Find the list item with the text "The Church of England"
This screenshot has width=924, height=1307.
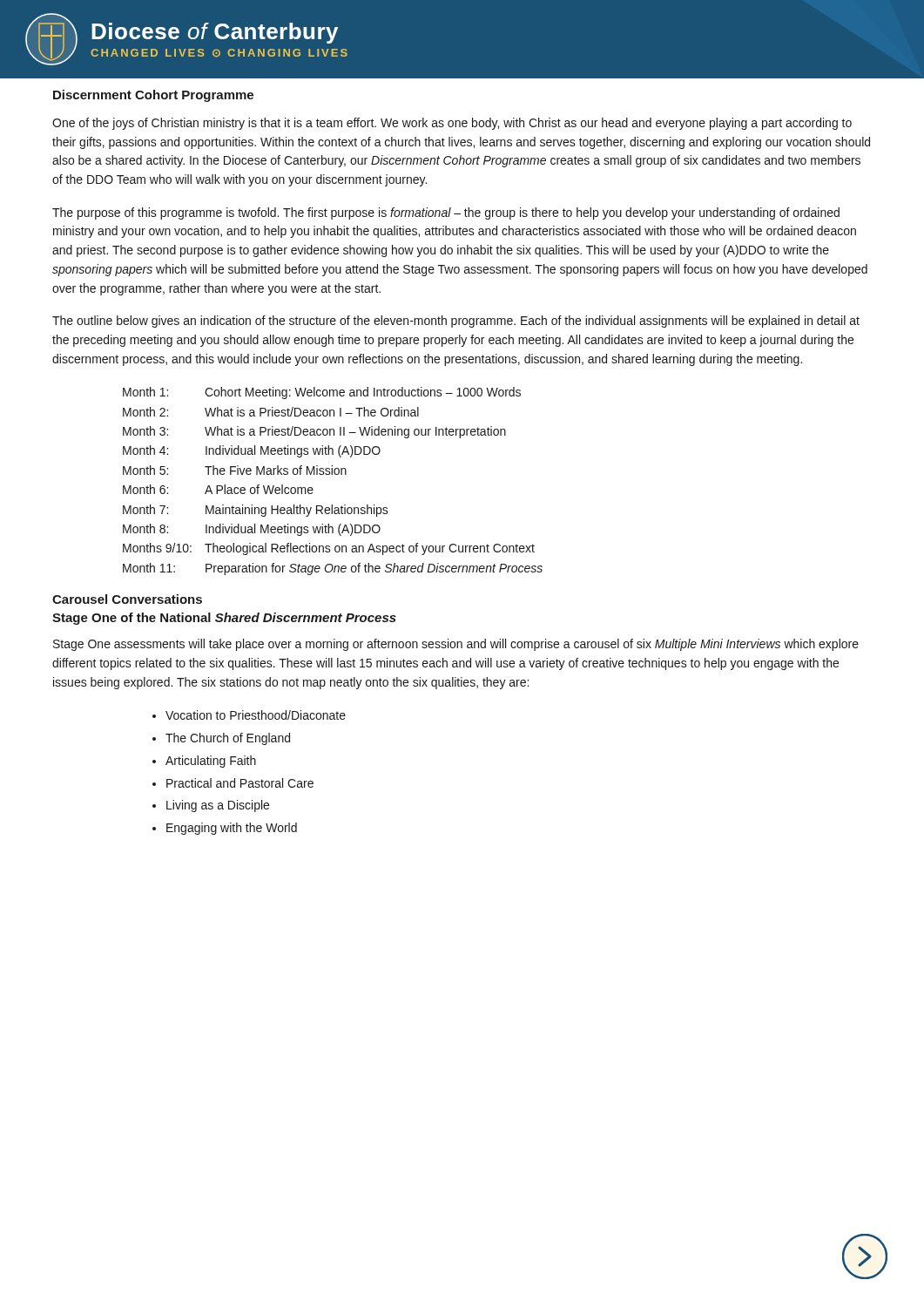[228, 738]
